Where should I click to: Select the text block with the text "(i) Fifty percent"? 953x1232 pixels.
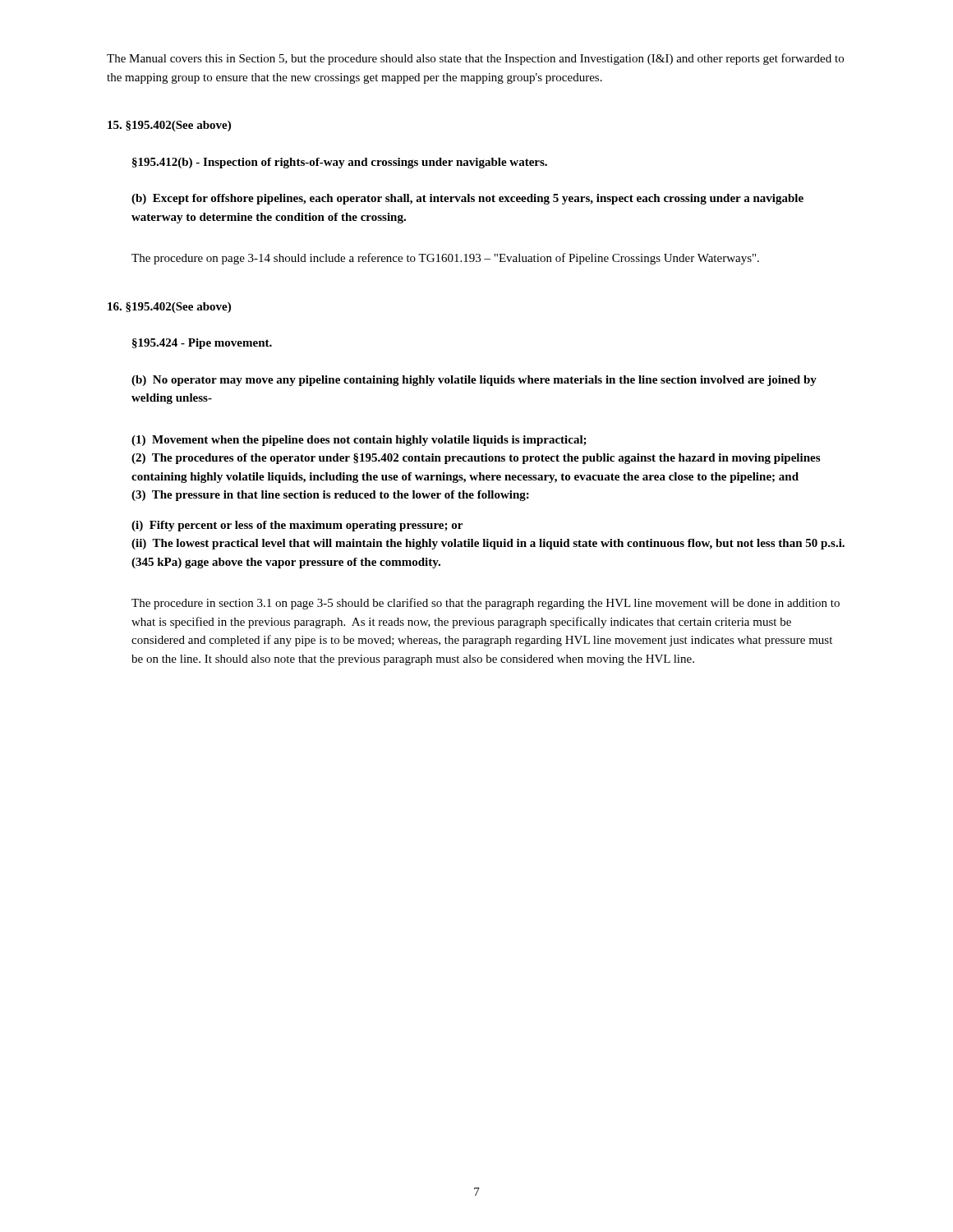point(488,543)
